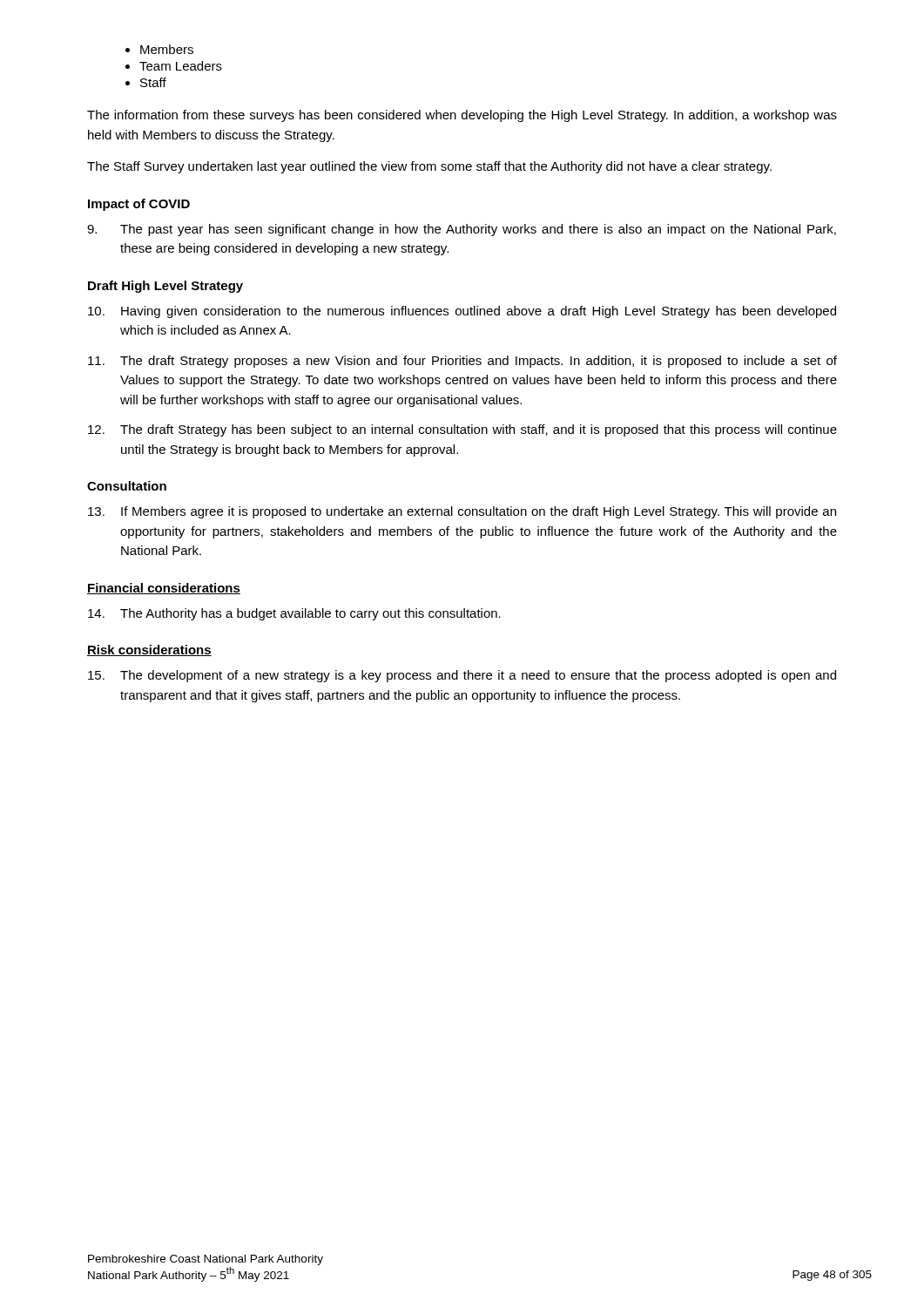This screenshot has height=1307, width=924.
Task: Find the block on this page that starts "The draft Strategy proposes a"
Action: (x=462, y=380)
